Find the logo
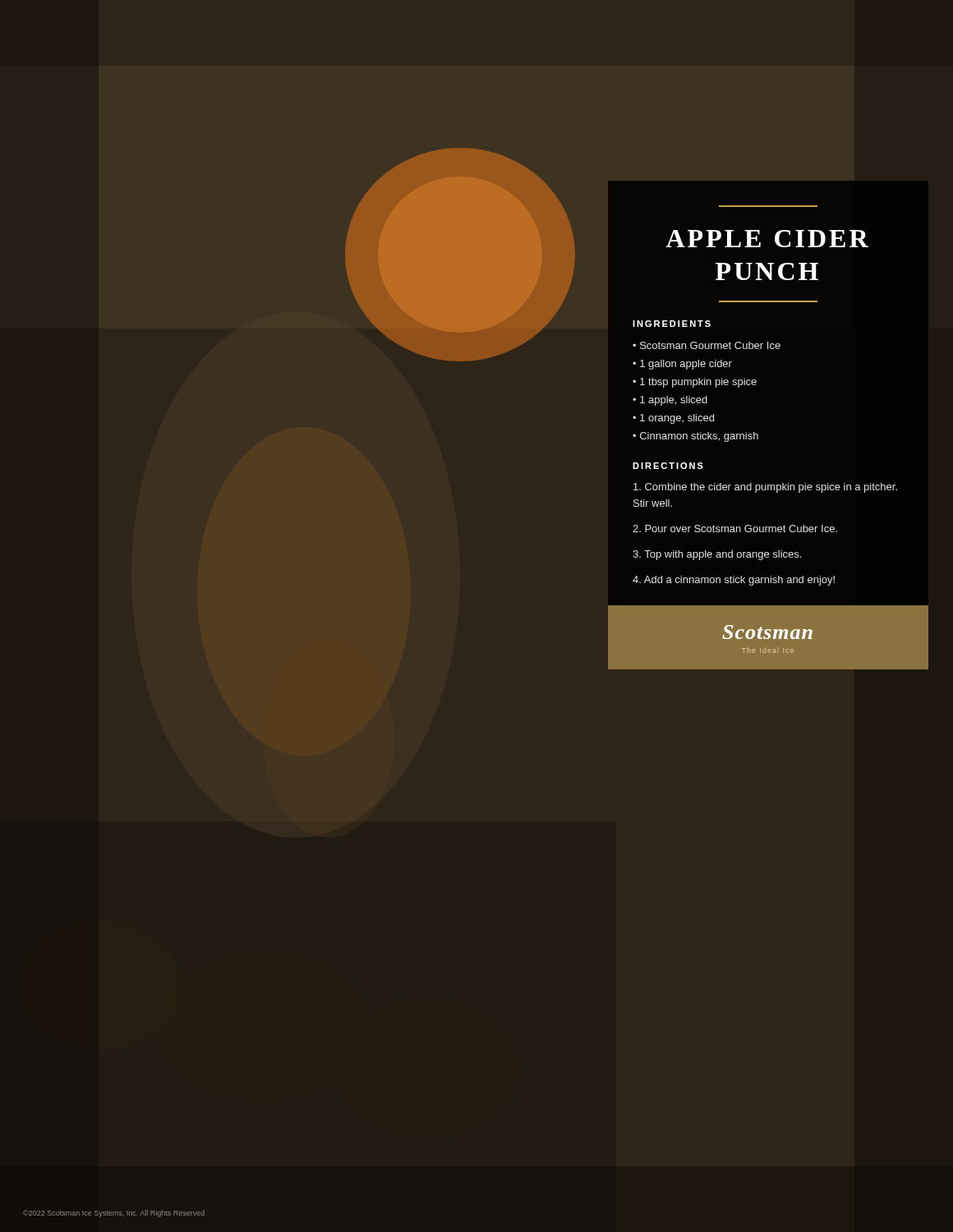Screen dimensions: 1232x953 (x=768, y=637)
